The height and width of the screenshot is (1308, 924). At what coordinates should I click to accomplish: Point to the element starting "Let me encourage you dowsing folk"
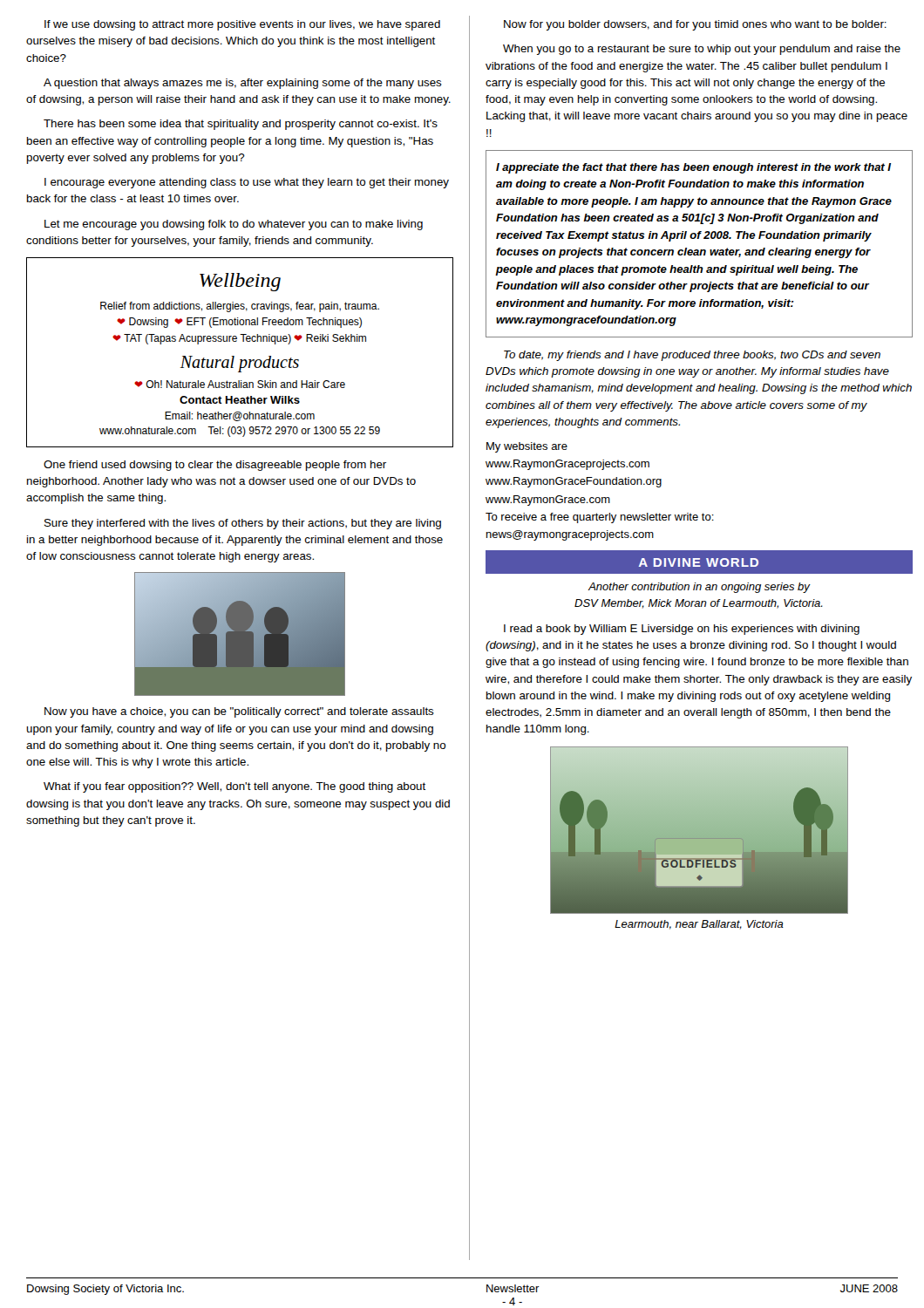(225, 232)
